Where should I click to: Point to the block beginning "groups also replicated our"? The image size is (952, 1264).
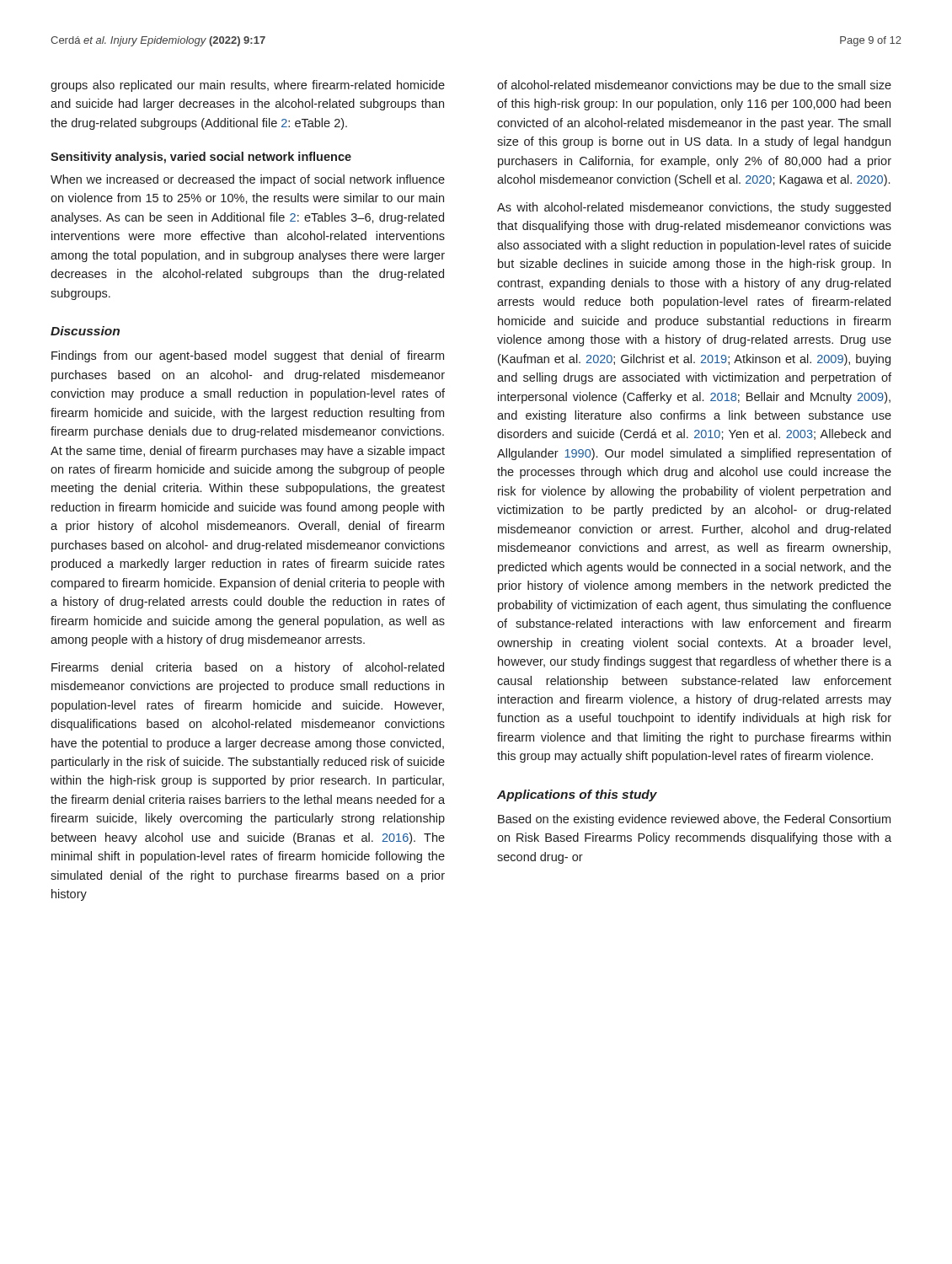[248, 104]
